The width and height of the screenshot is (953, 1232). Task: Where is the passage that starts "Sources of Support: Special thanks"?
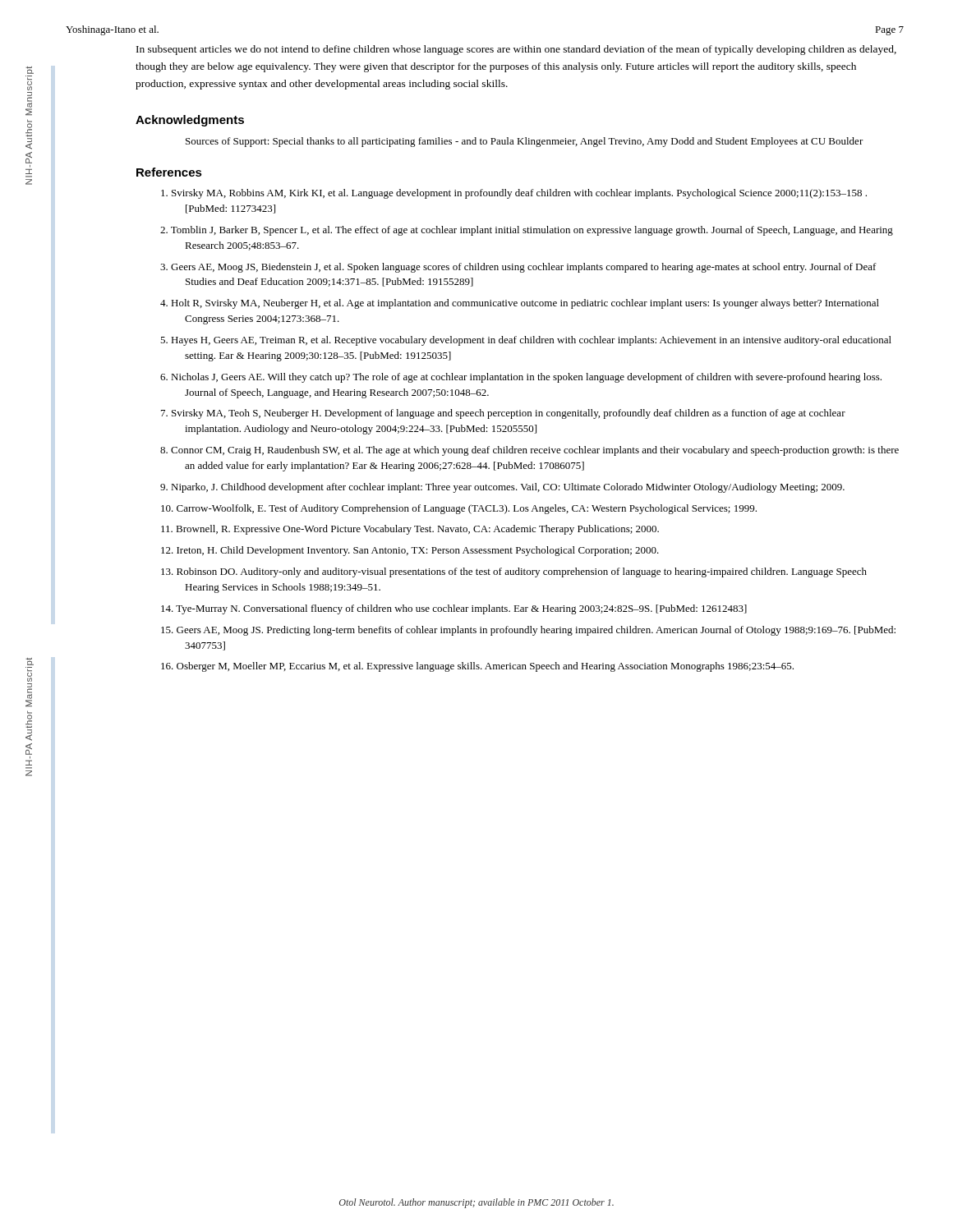(x=524, y=141)
